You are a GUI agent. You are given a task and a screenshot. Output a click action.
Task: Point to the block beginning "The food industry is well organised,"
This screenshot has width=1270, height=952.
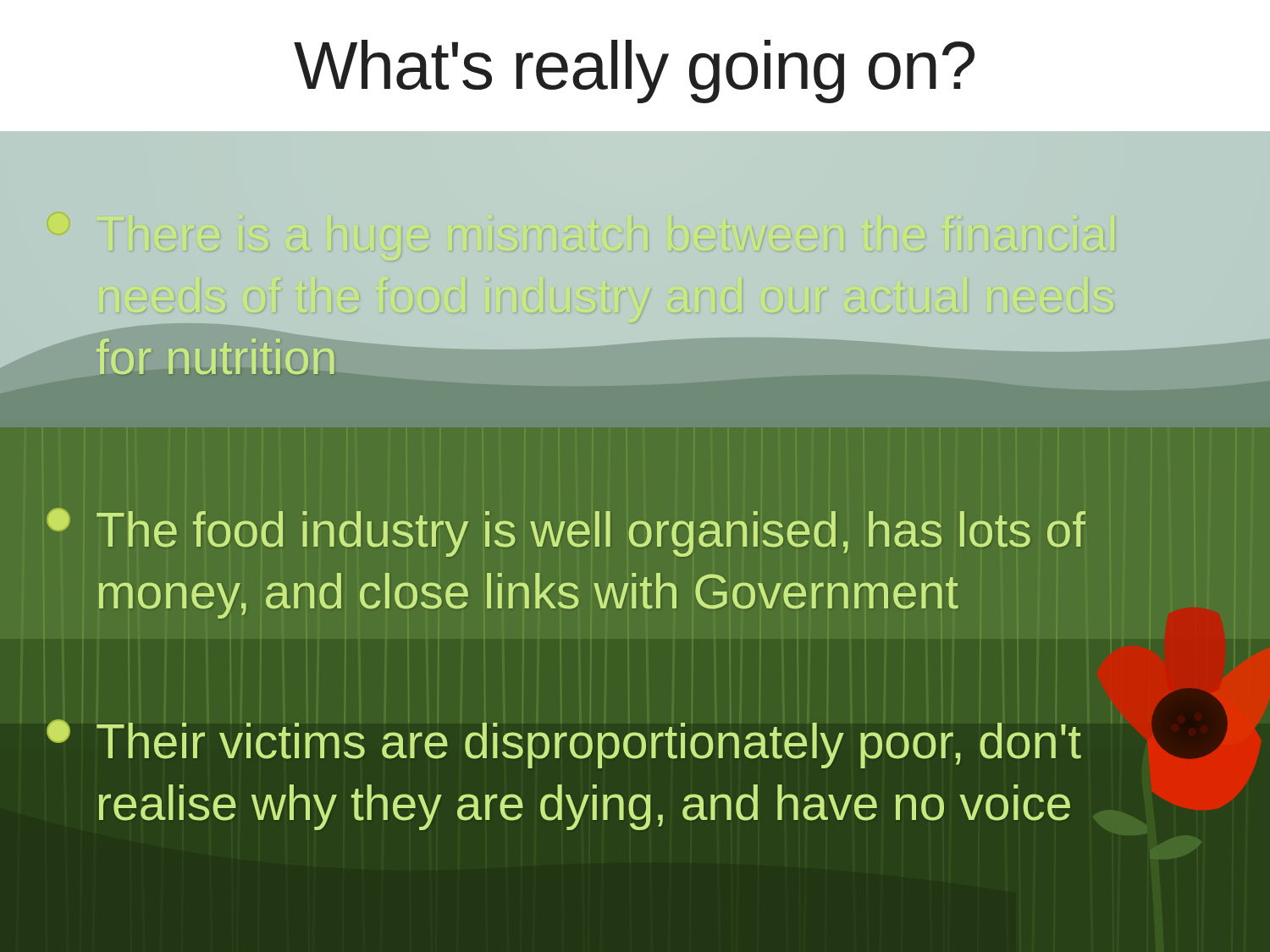pyautogui.click(x=566, y=561)
